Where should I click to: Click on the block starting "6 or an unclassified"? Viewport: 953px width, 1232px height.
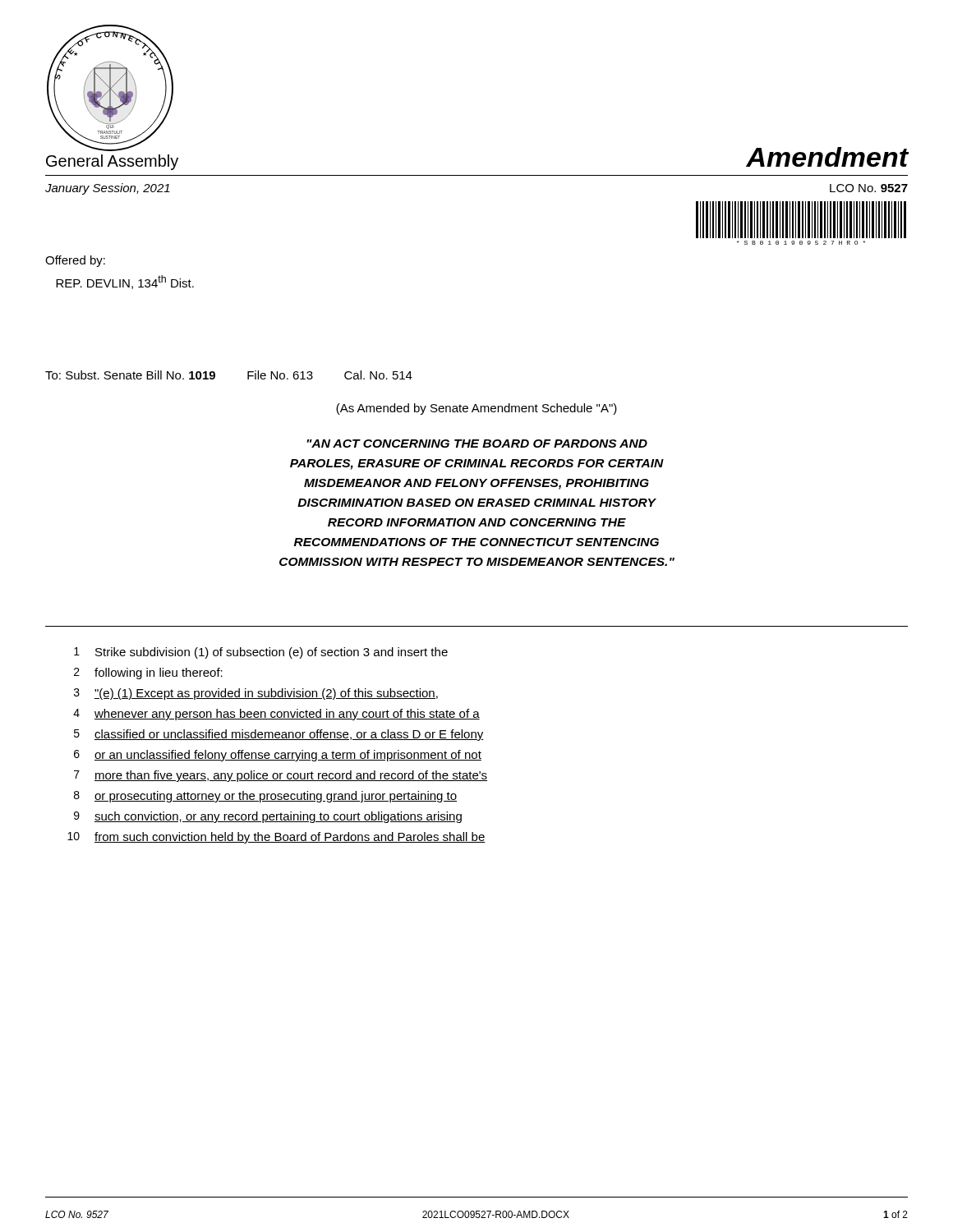pyautogui.click(x=476, y=755)
